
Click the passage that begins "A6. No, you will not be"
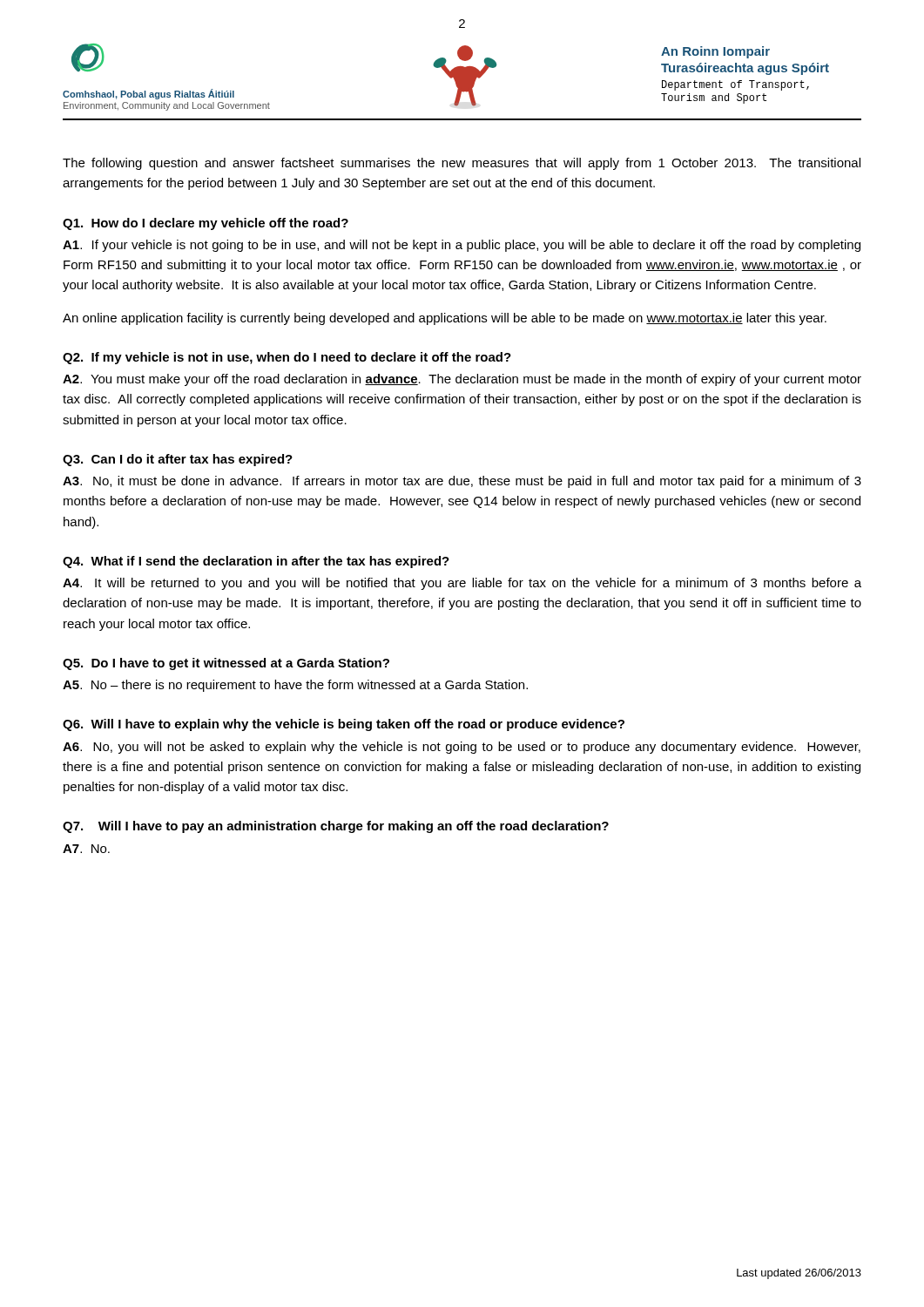coord(462,766)
